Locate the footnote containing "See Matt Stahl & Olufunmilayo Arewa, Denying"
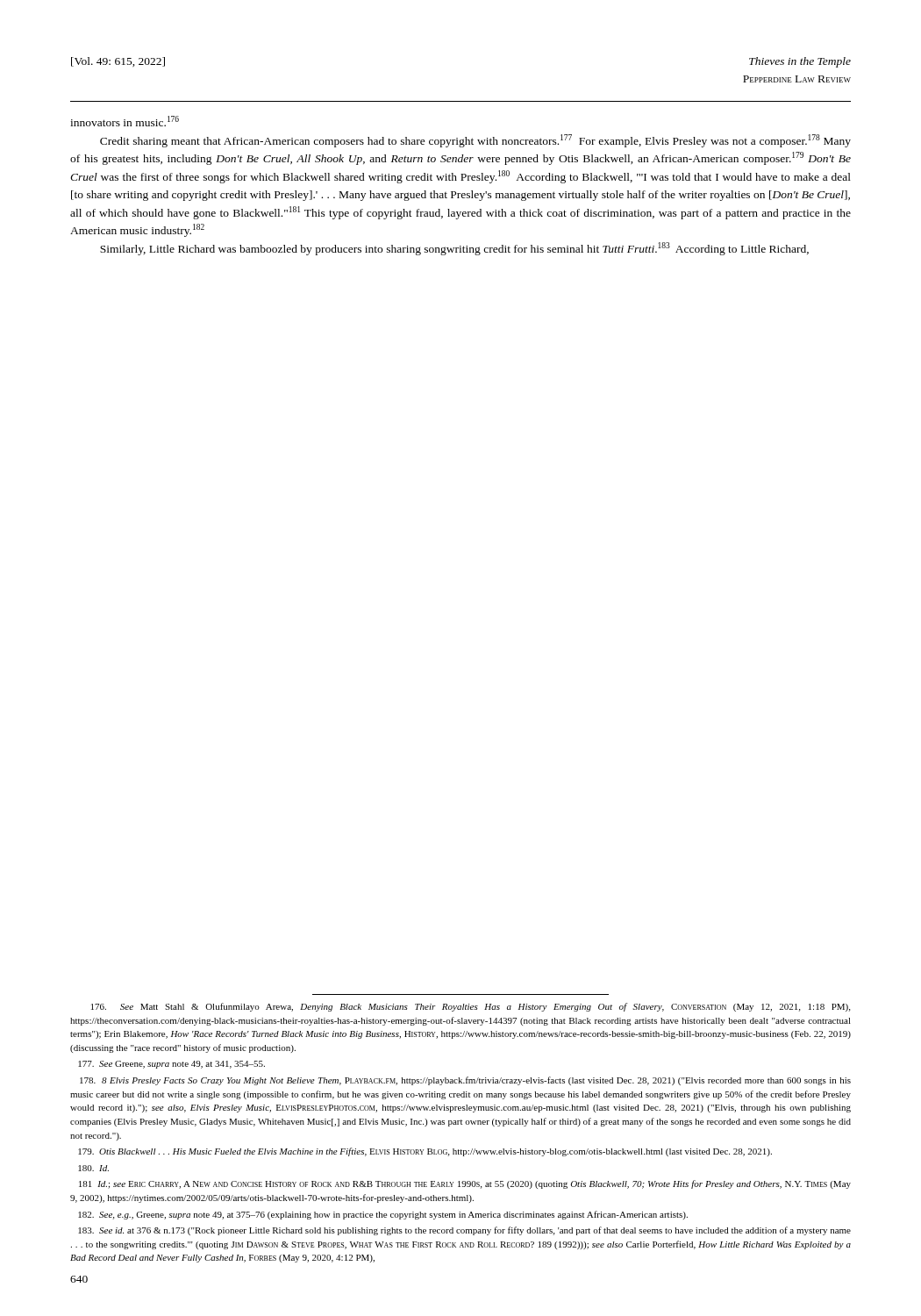The height and width of the screenshot is (1316, 921). (460, 1028)
